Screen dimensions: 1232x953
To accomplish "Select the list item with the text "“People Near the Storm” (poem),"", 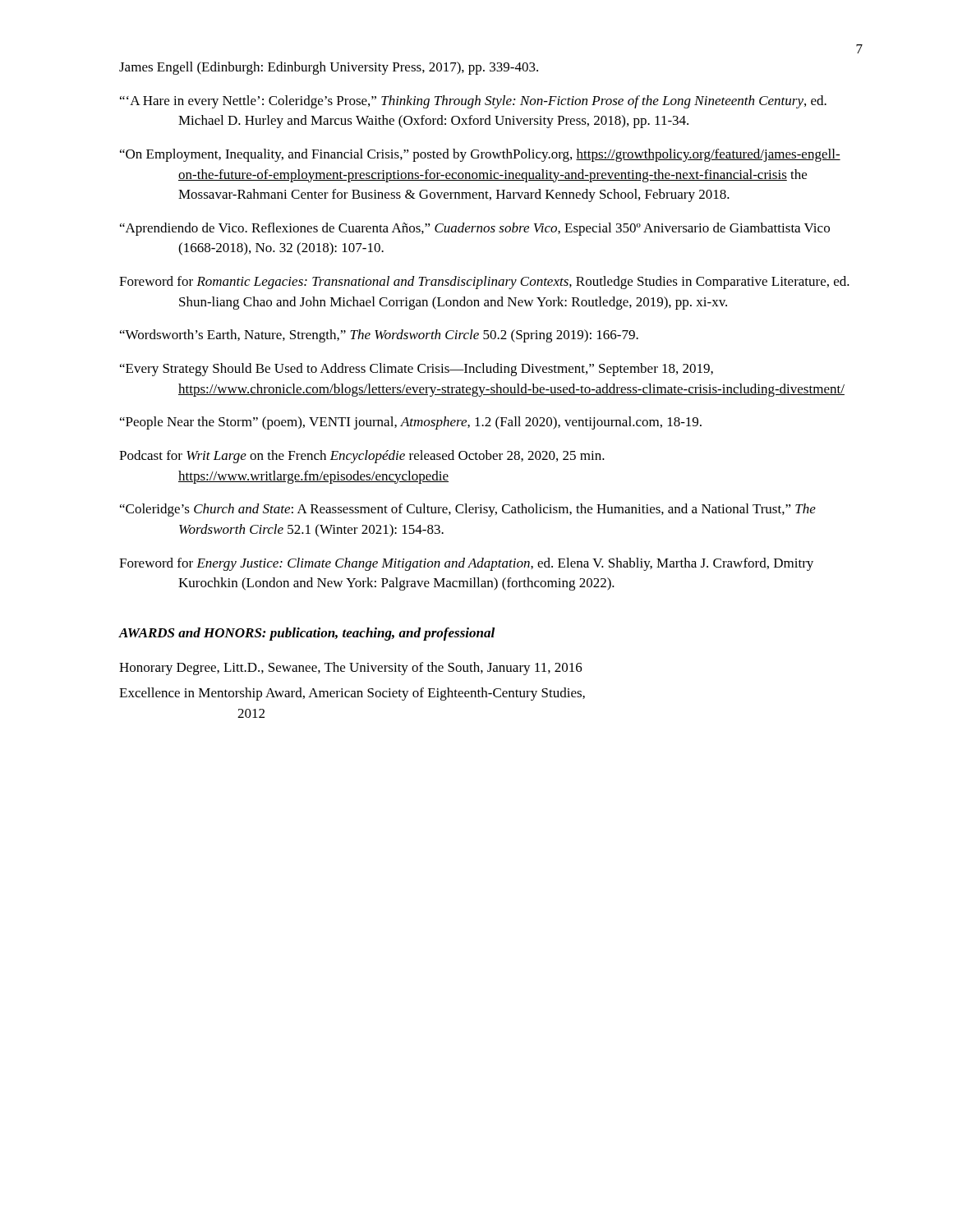I will (x=411, y=422).
